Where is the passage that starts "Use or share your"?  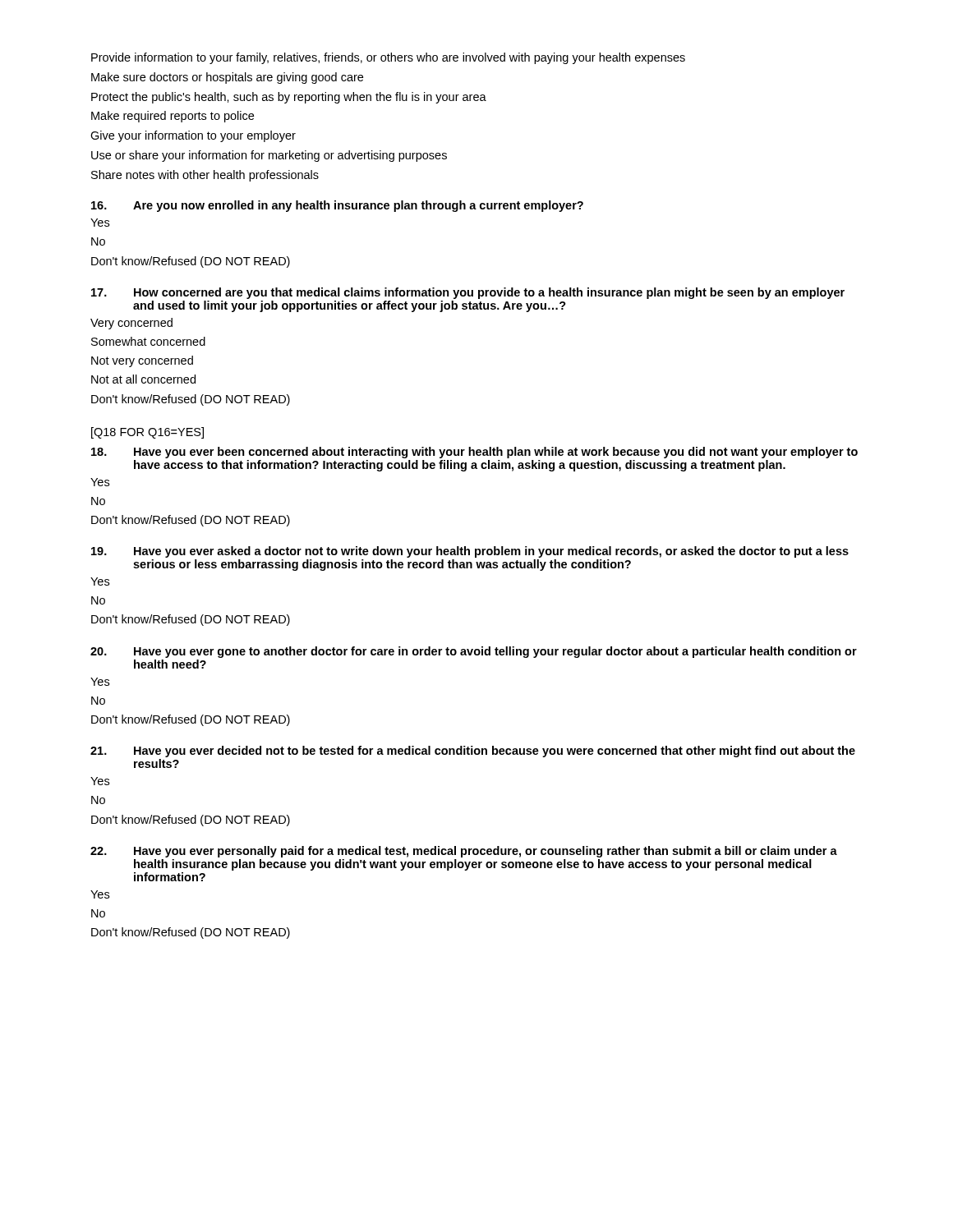[x=269, y=155]
